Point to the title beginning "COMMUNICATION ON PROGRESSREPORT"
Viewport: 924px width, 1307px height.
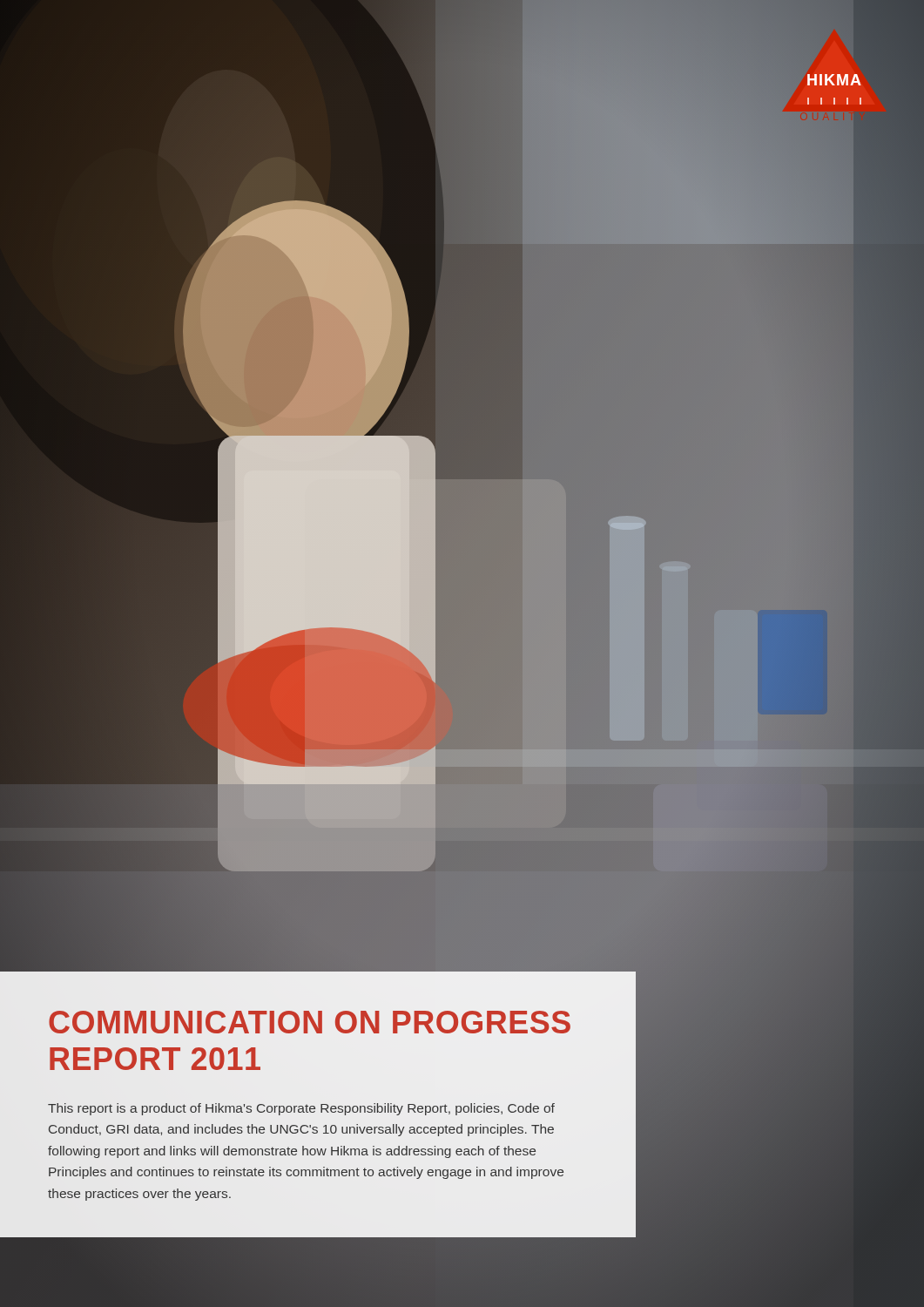(310, 1041)
